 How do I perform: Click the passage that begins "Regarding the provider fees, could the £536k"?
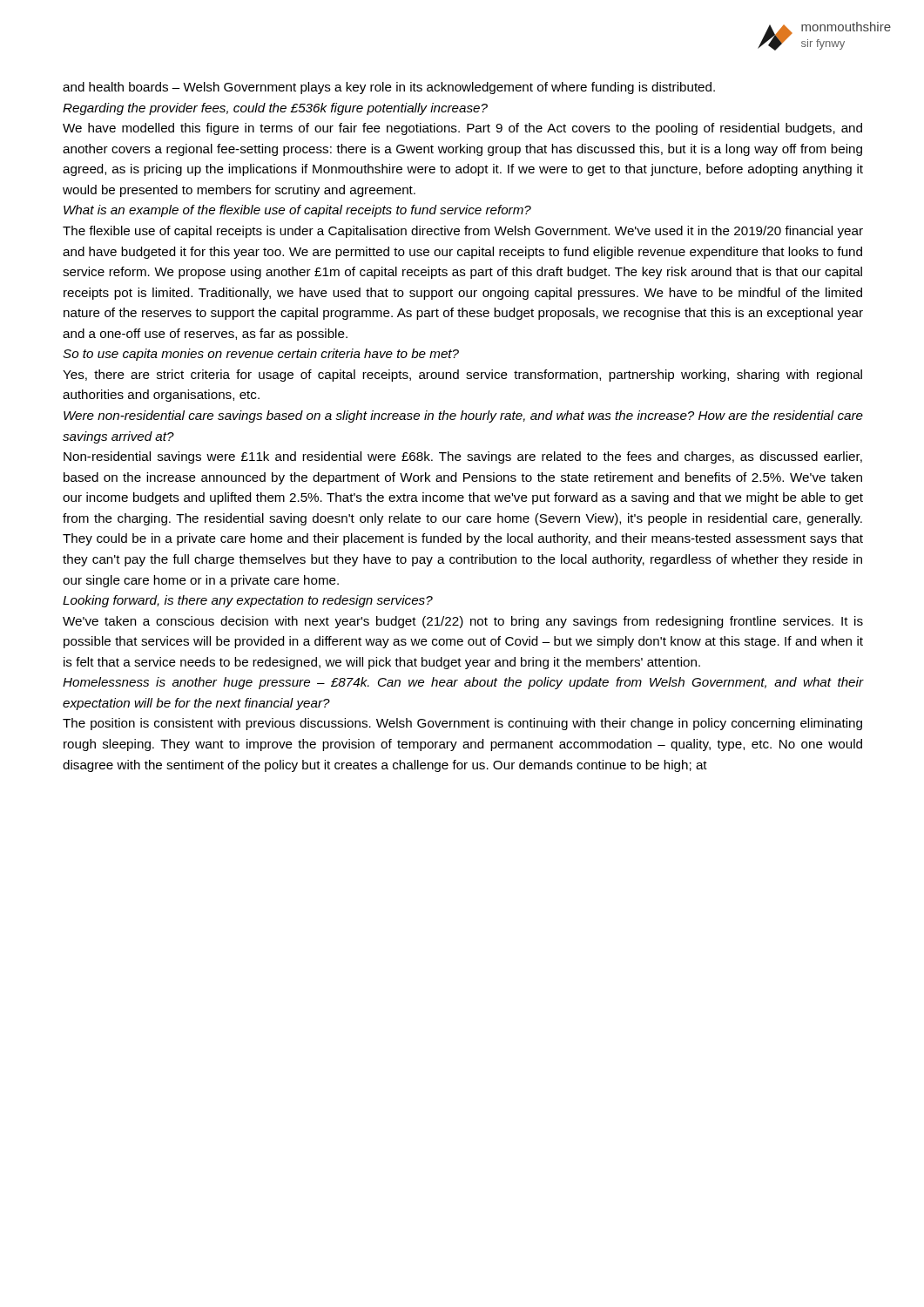463,108
